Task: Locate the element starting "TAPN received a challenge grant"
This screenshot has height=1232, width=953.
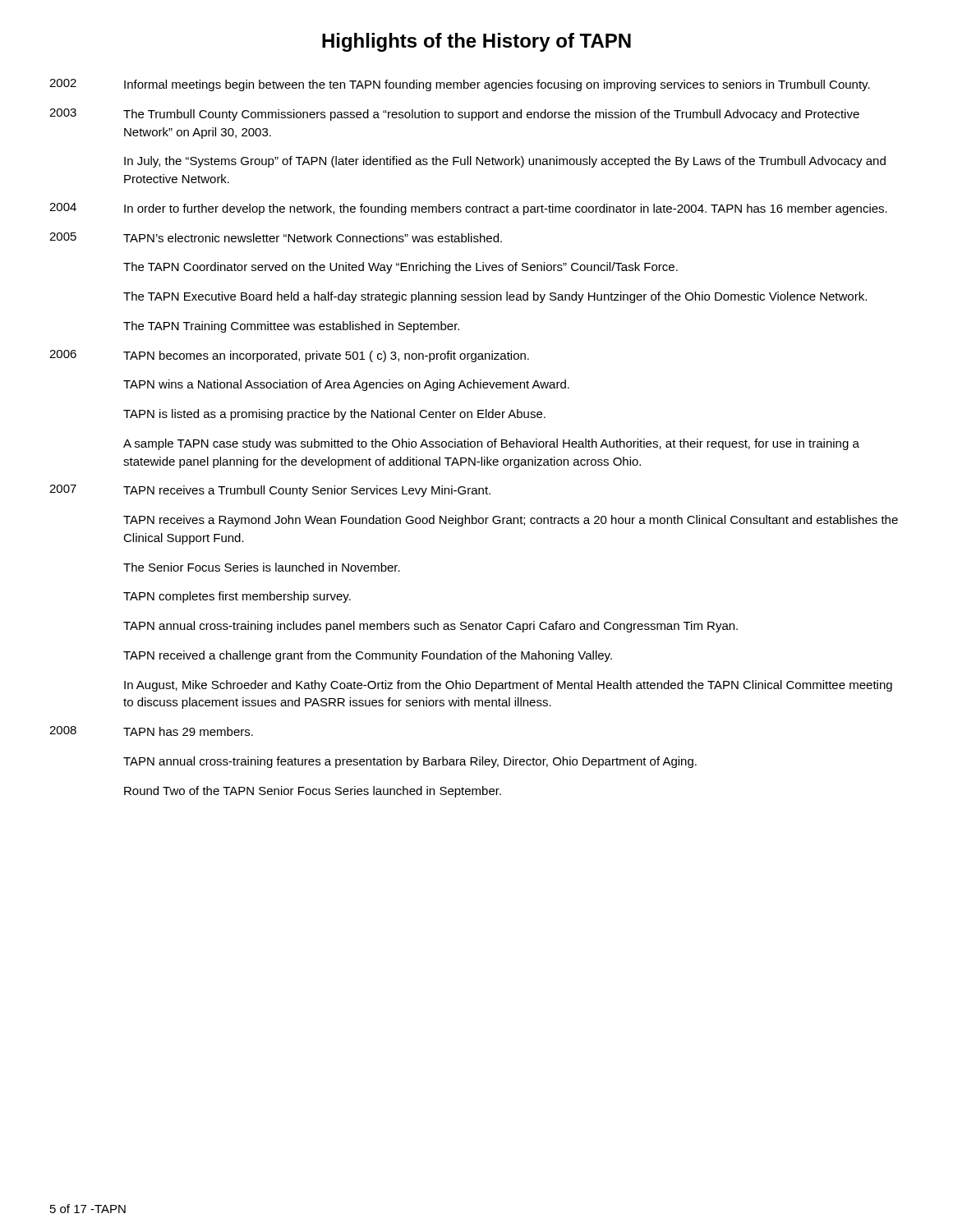Action: click(x=476, y=655)
